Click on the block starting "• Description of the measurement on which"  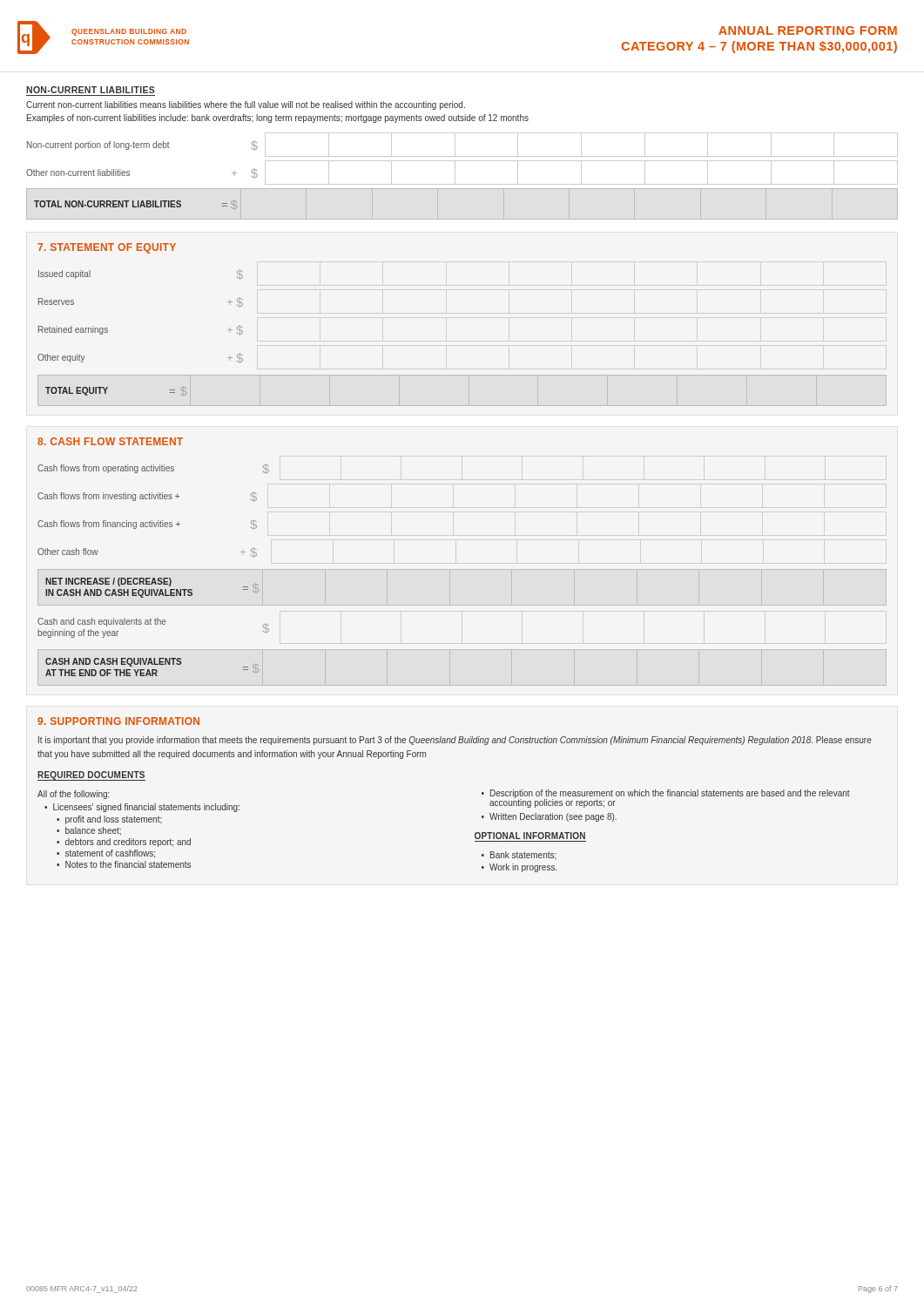(x=684, y=798)
